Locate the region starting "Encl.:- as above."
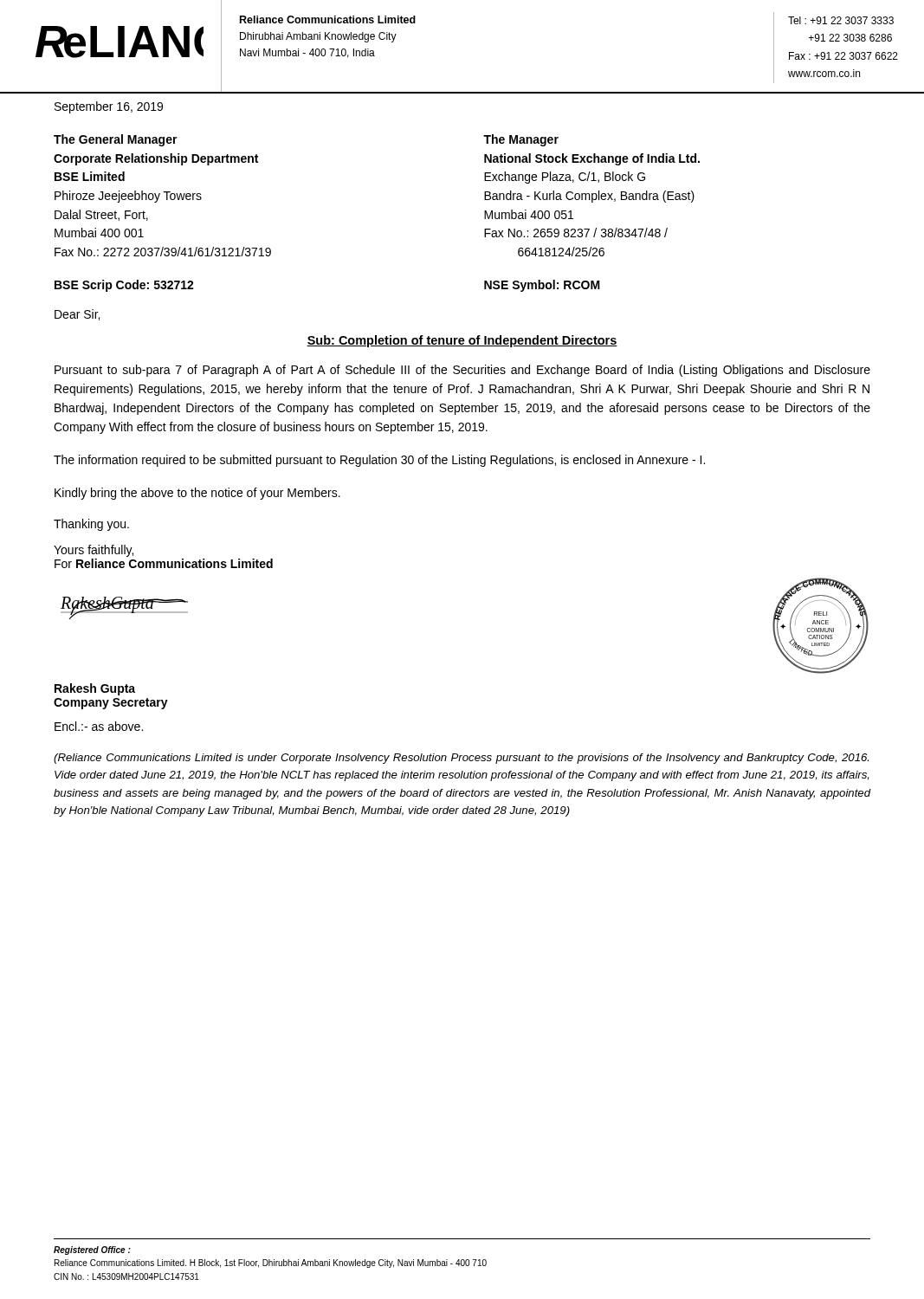 click(x=99, y=726)
